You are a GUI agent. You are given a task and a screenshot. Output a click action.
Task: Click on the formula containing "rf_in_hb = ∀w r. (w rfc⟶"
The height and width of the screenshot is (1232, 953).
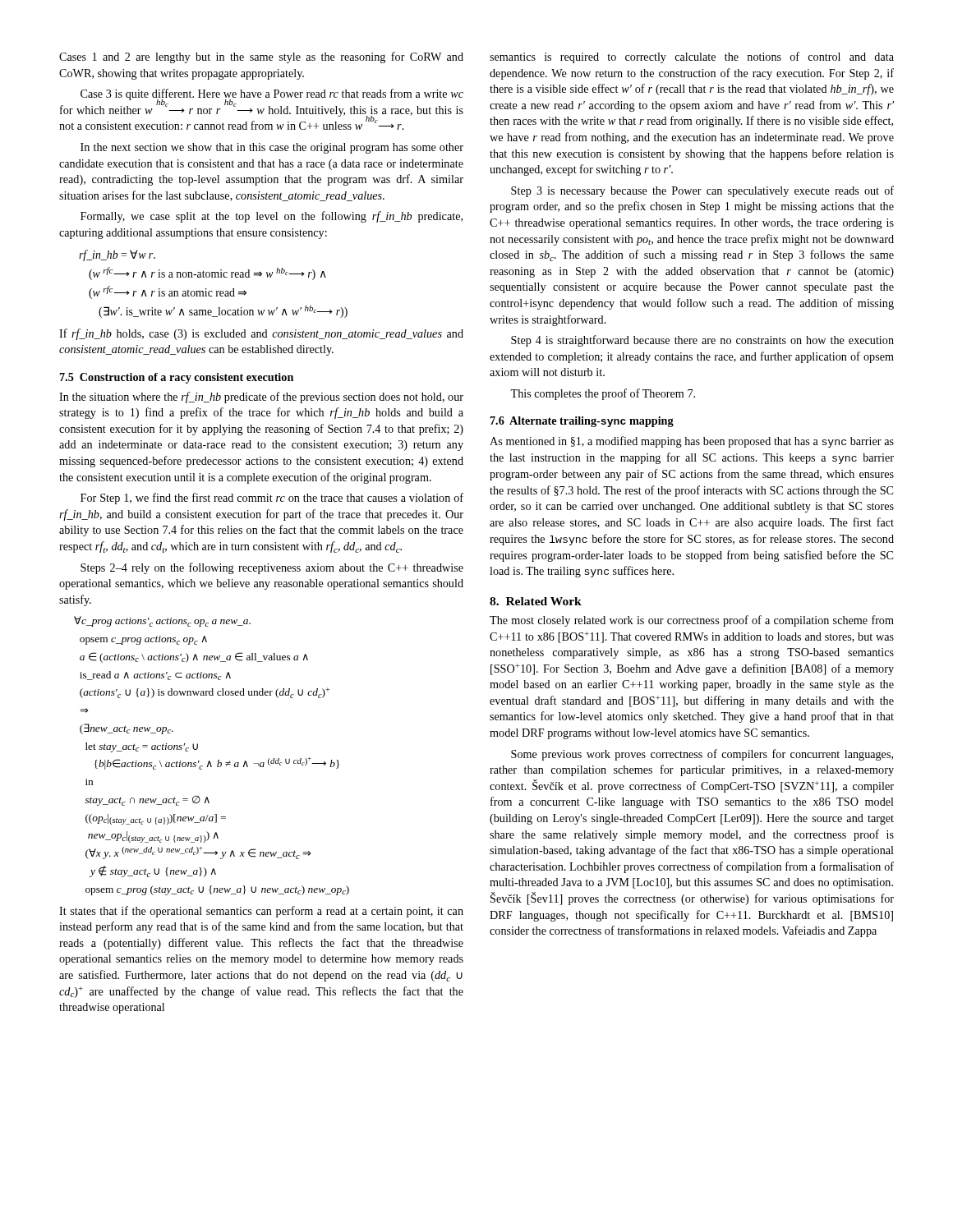point(271,283)
